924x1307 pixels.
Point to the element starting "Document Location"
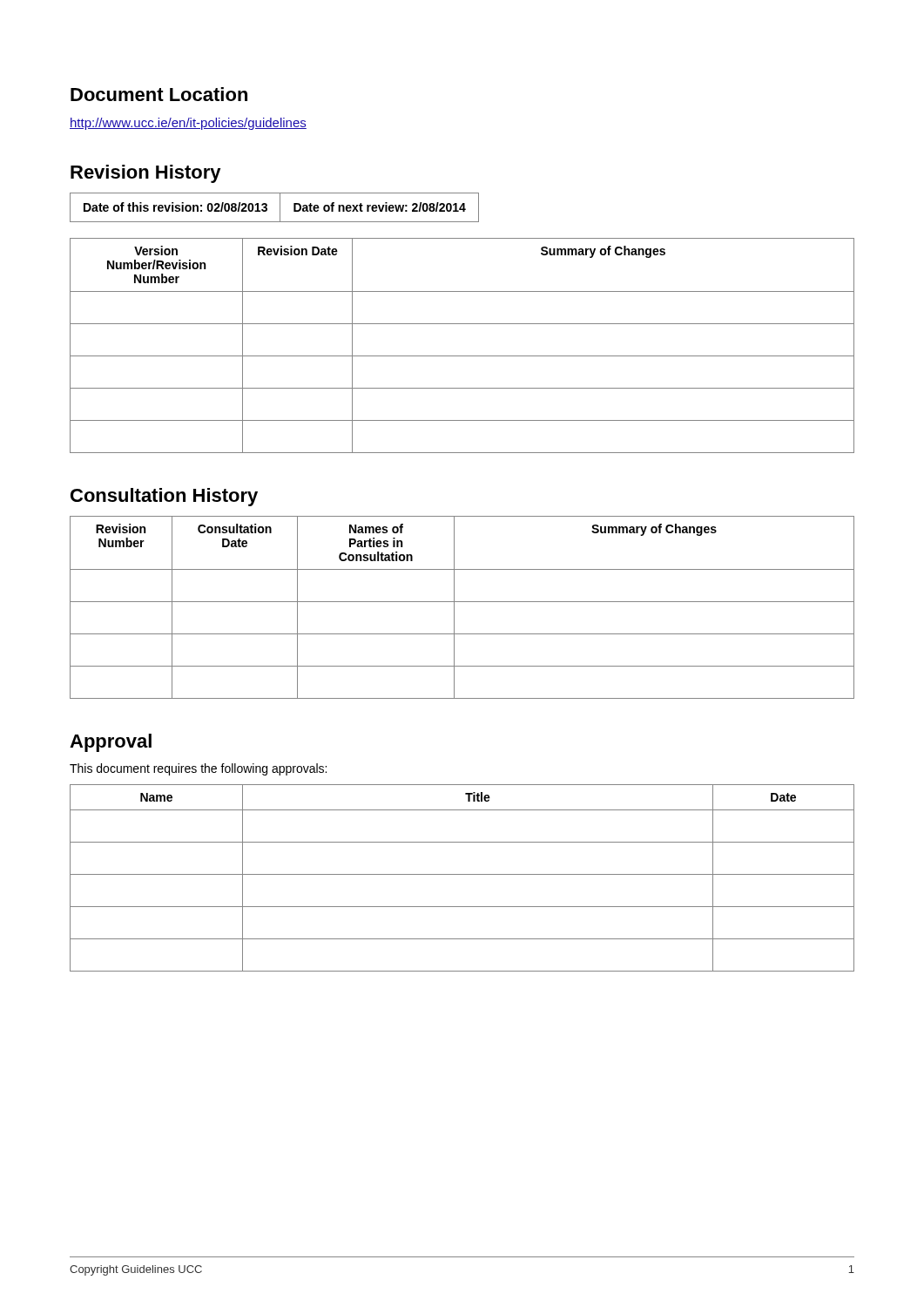(x=159, y=95)
